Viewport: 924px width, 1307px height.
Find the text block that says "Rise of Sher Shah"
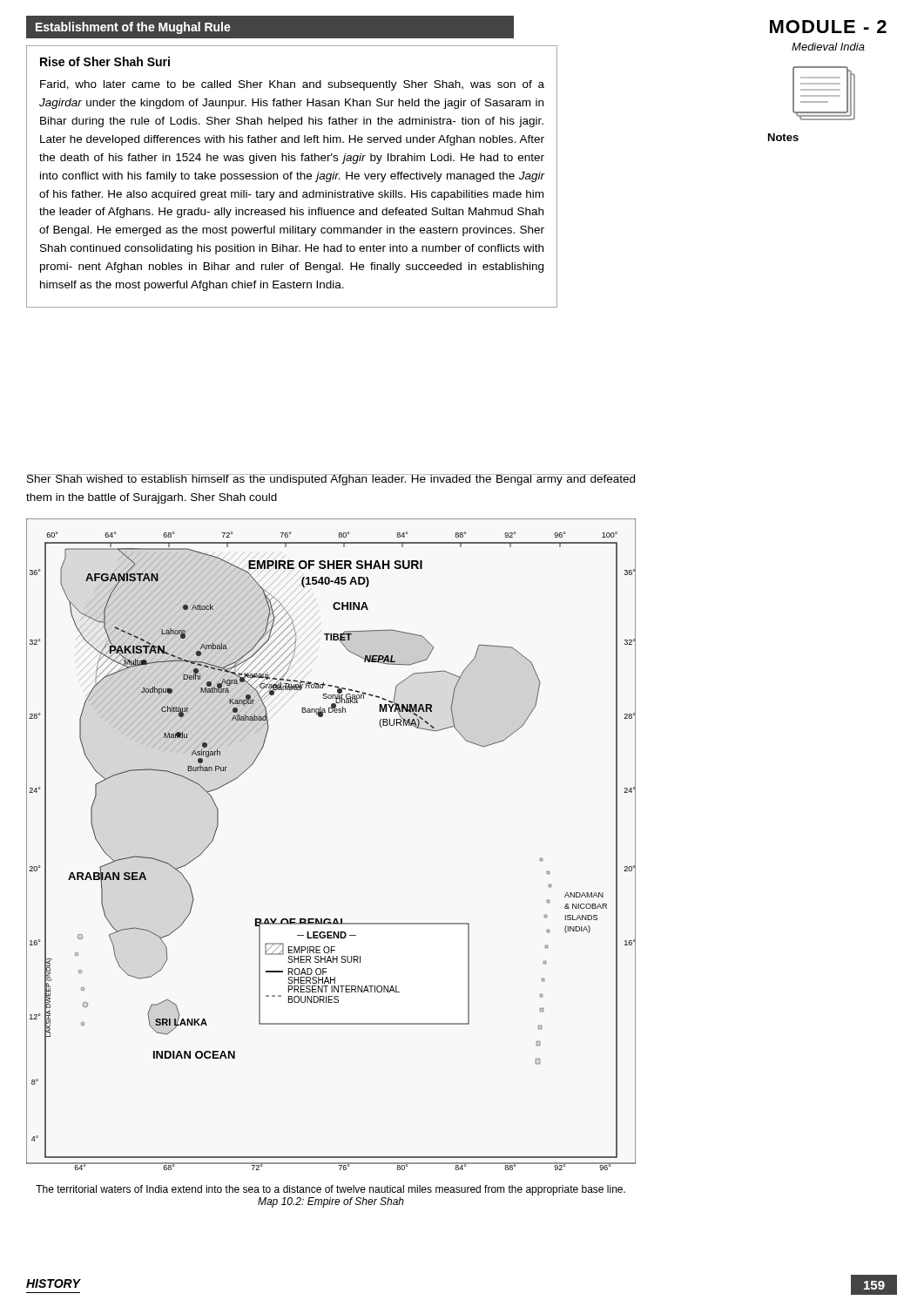coord(292,175)
